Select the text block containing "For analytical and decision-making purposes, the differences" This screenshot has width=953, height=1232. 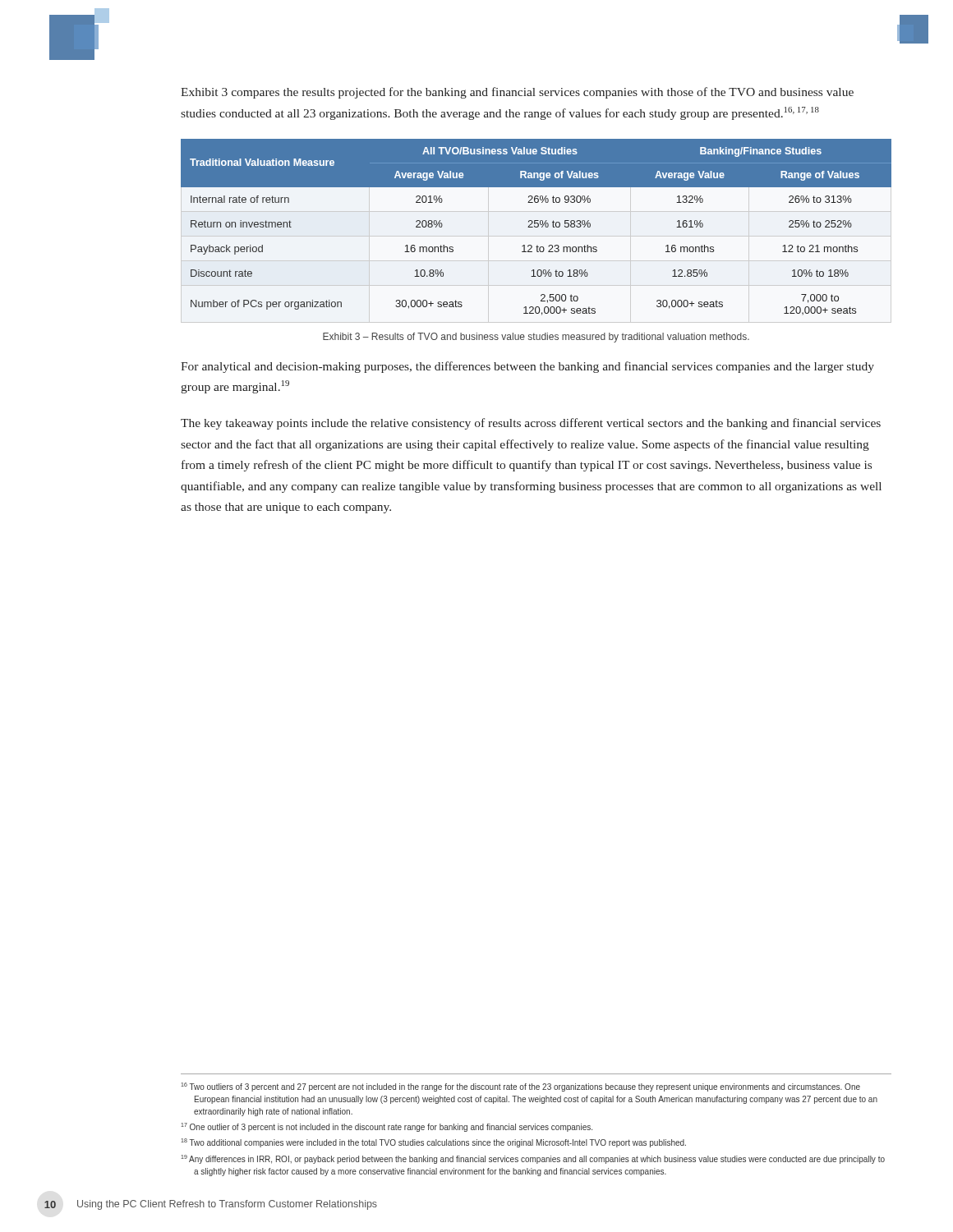527,376
